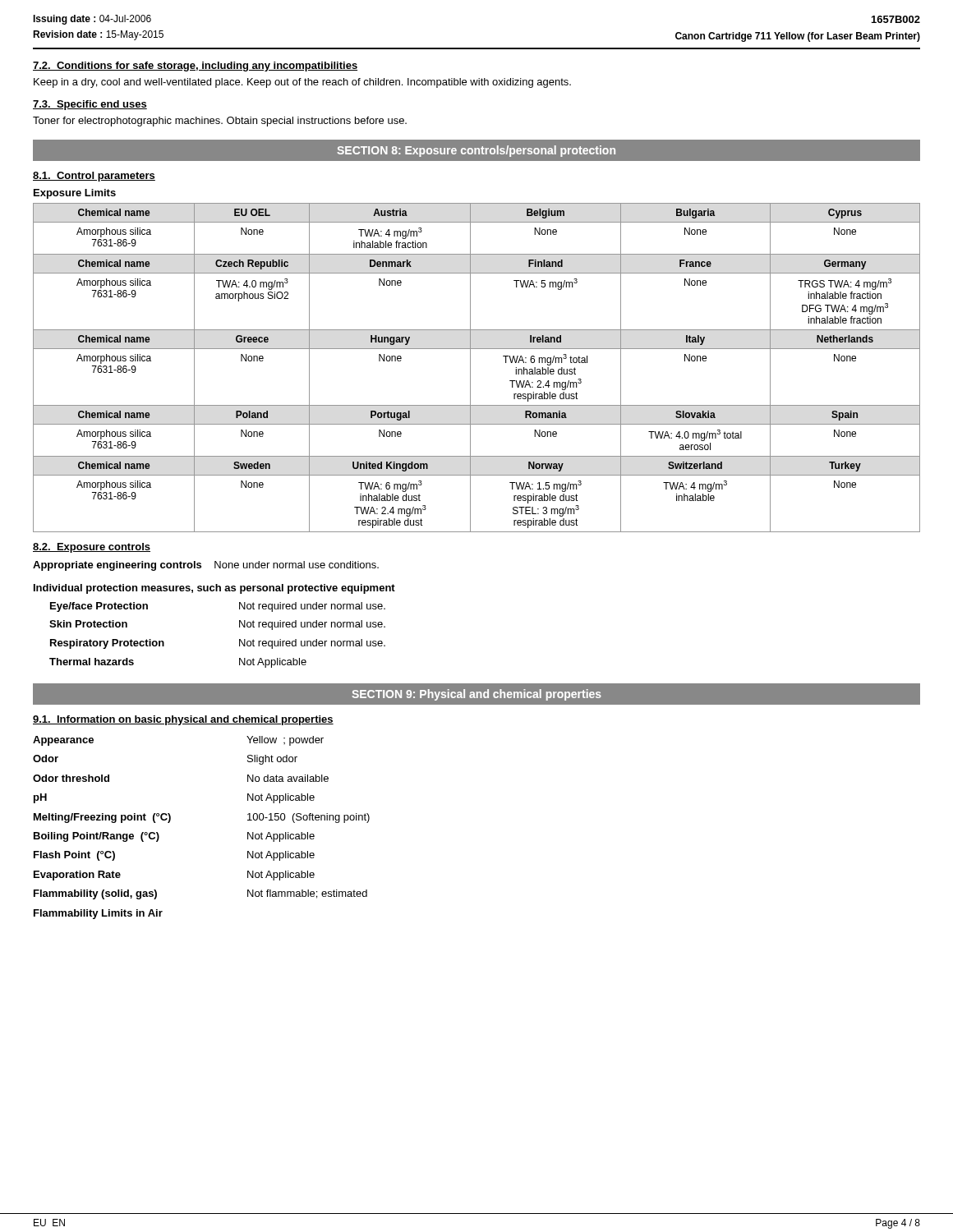Image resolution: width=953 pixels, height=1232 pixels.
Task: Where is the passage that starts "Toner for electrophotographic machines. Obtain special instructions"?
Action: tap(220, 120)
